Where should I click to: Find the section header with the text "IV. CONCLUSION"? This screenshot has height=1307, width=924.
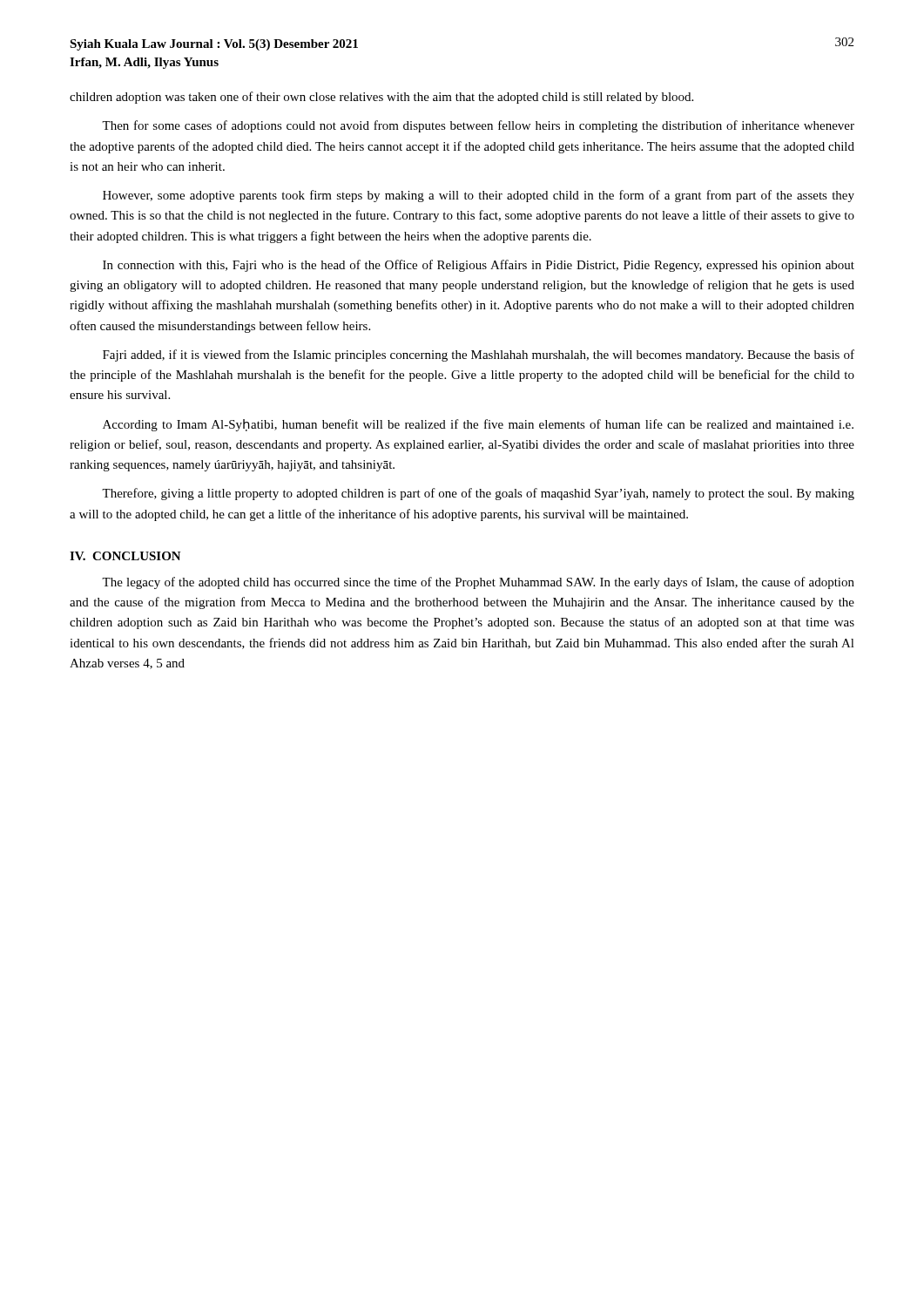coord(125,556)
